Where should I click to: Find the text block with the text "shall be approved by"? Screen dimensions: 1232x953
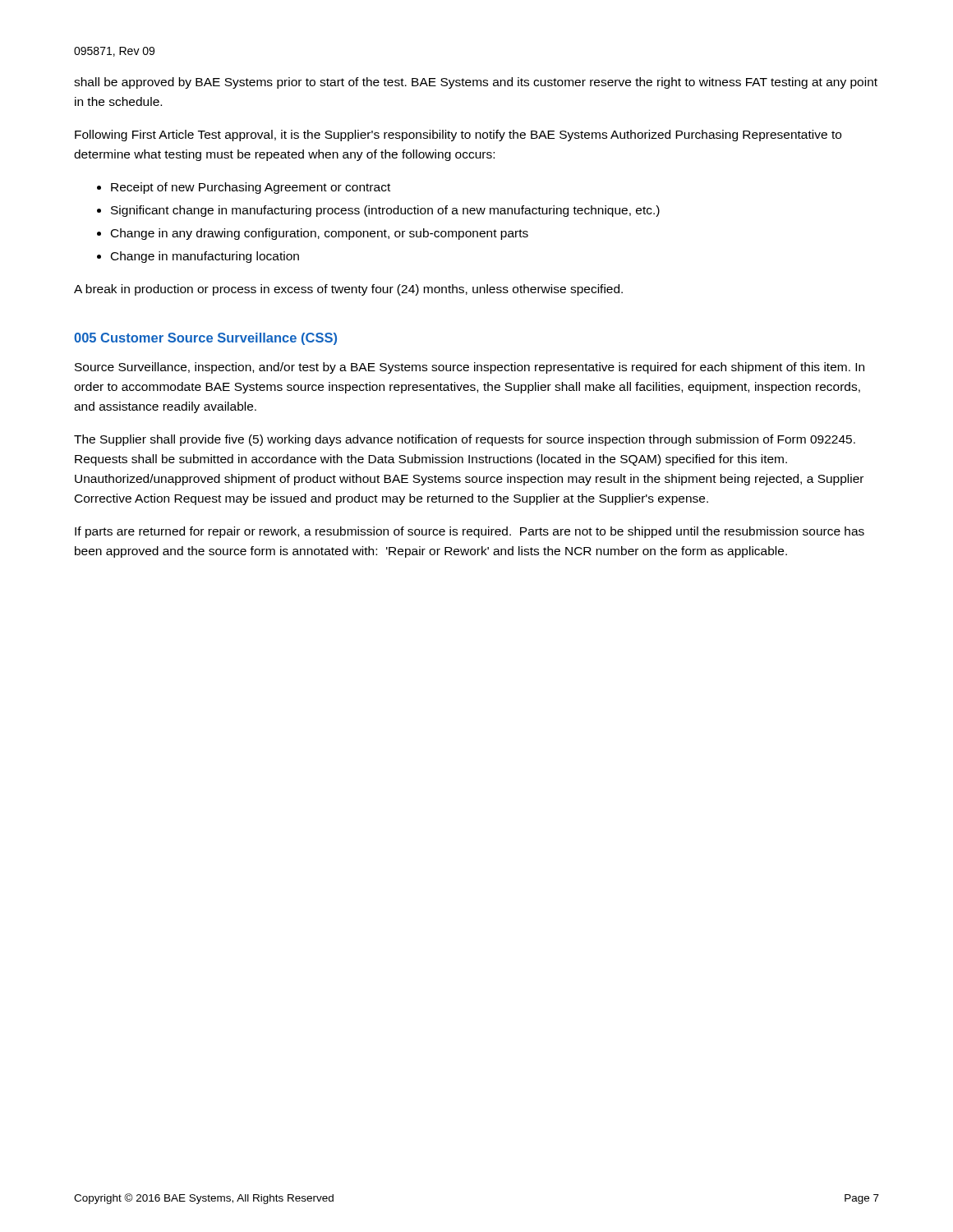click(x=476, y=92)
